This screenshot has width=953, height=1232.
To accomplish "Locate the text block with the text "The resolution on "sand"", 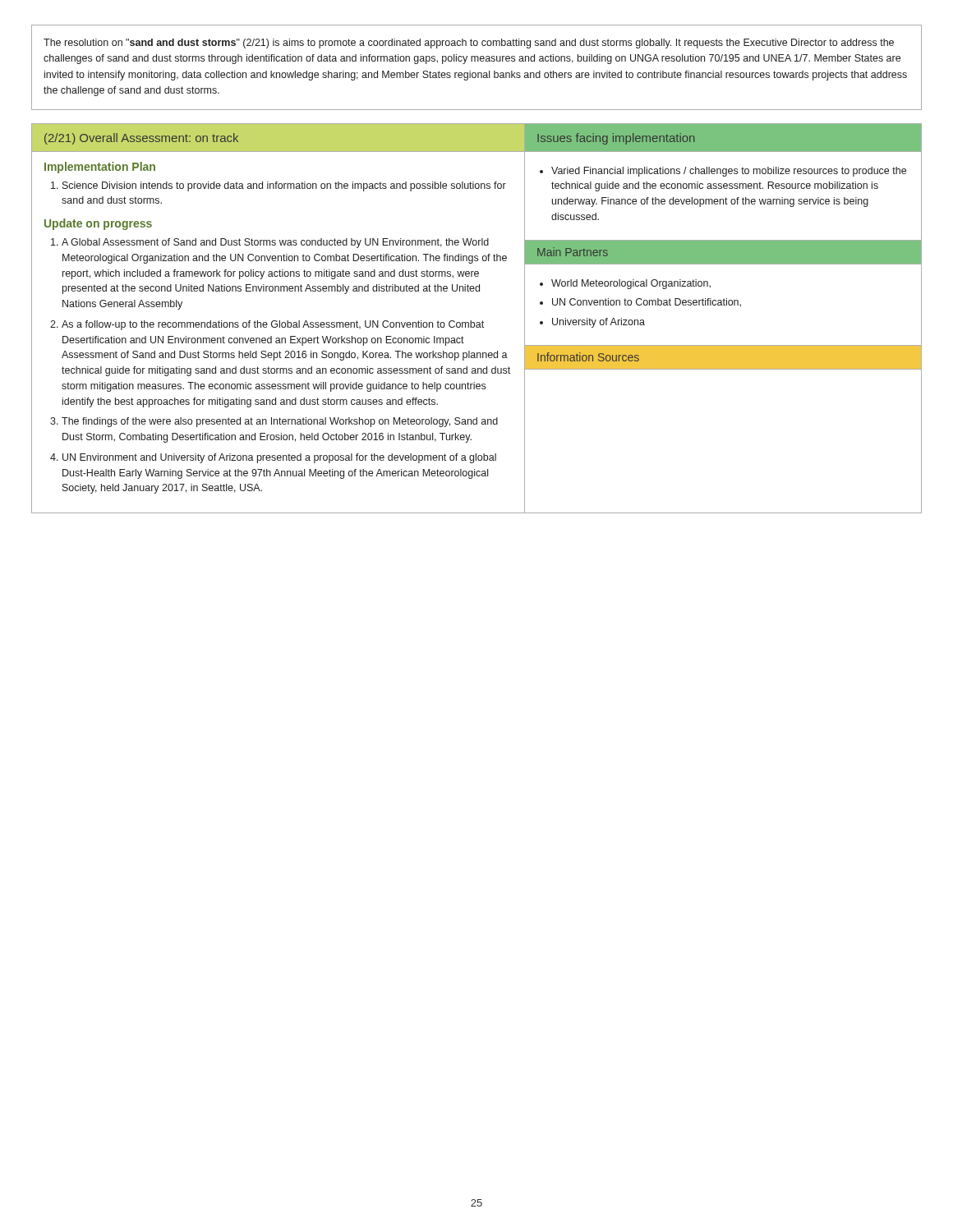I will point(475,67).
